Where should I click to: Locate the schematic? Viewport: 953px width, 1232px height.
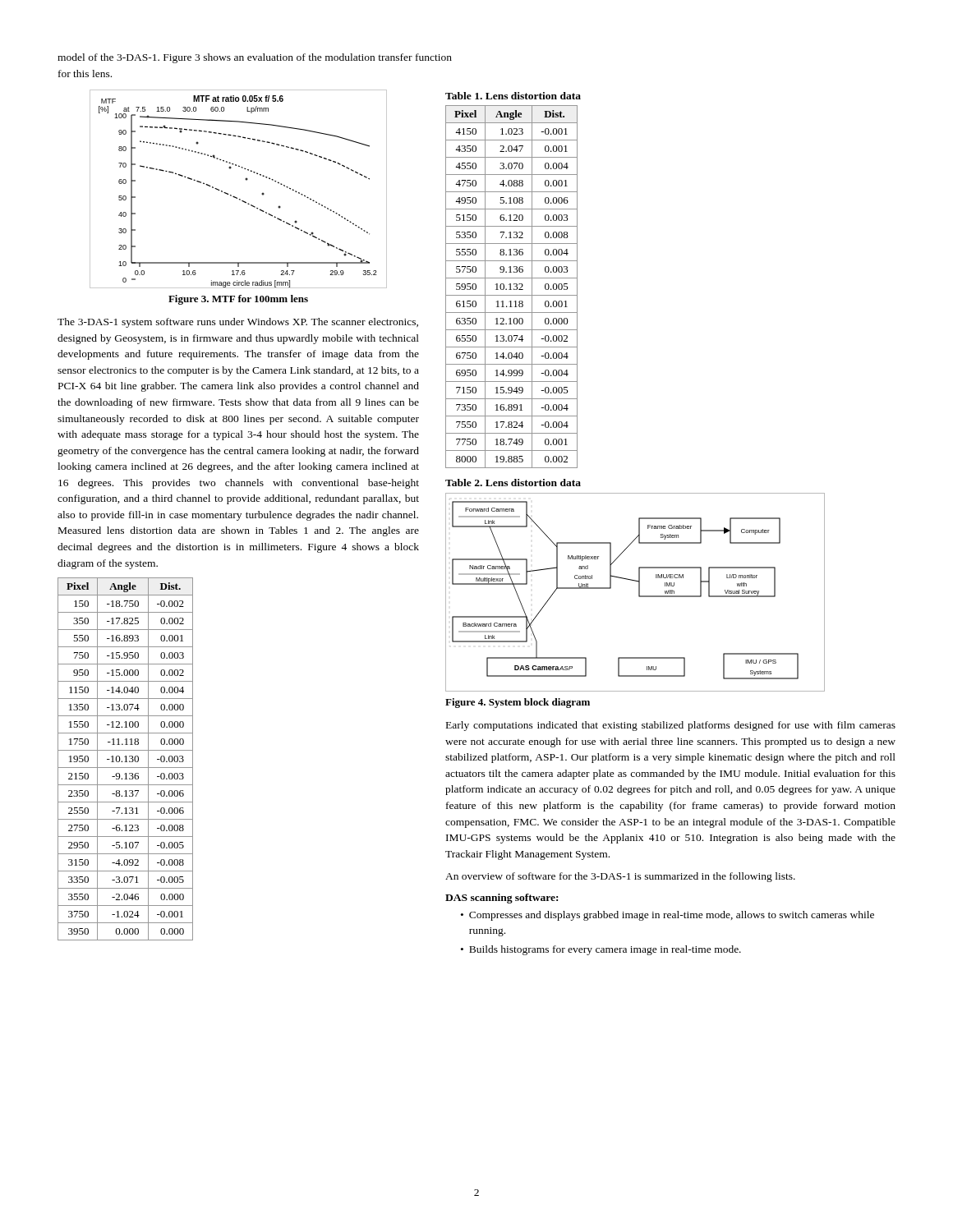click(x=670, y=592)
